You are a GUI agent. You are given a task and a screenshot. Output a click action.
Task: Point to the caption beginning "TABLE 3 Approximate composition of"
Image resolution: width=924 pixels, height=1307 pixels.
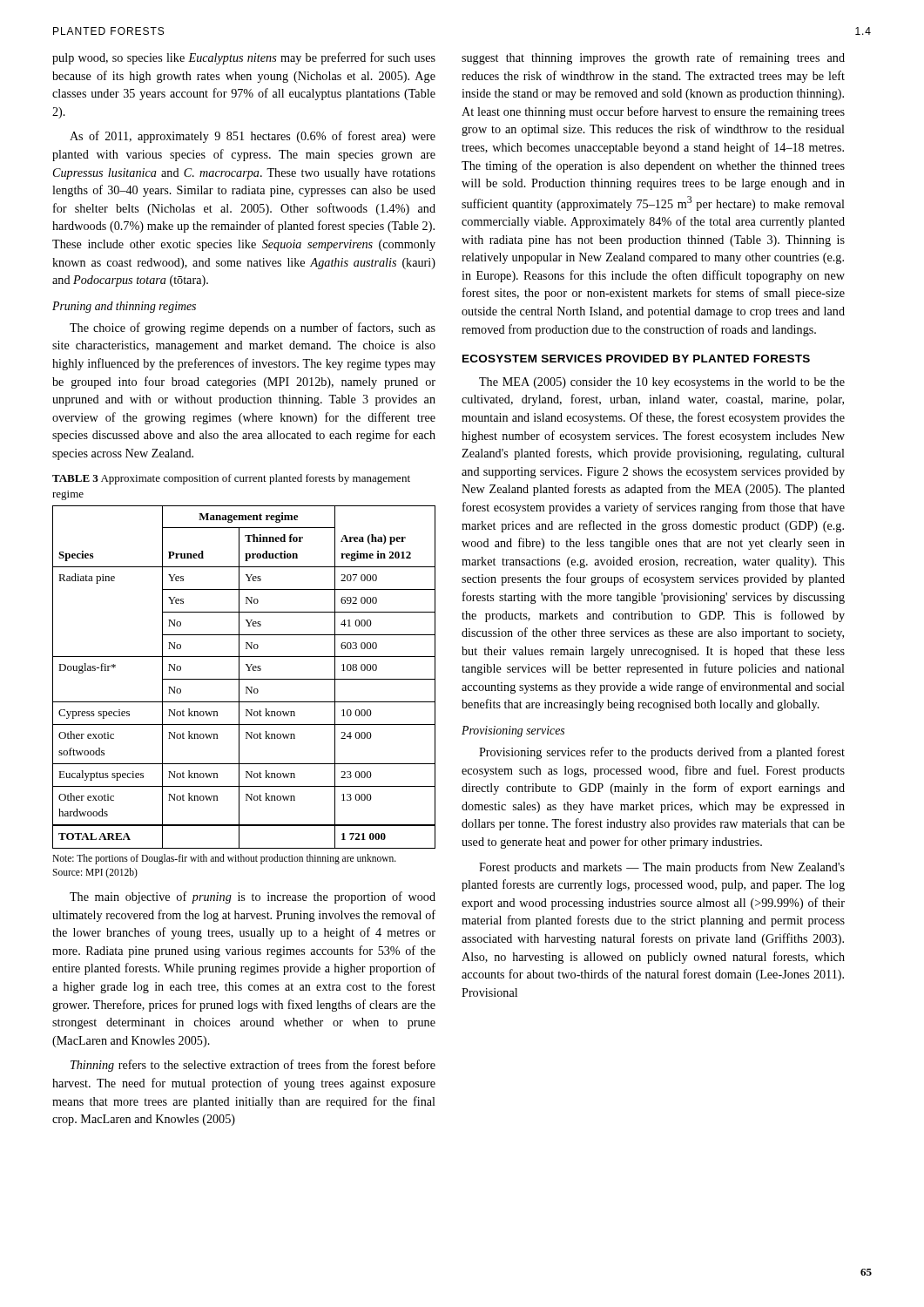tap(231, 486)
